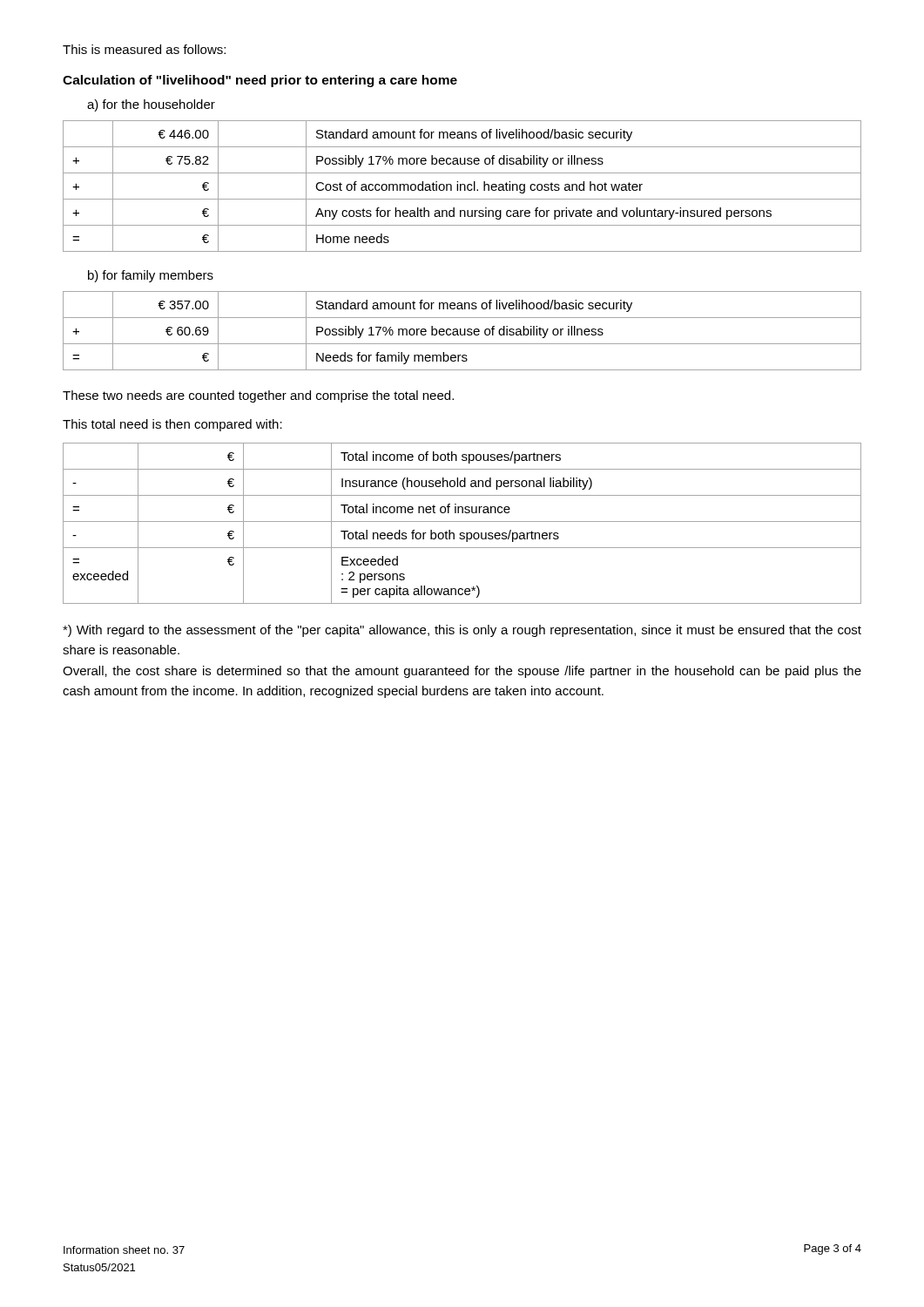
Task: Find "a) for the householder" on this page
Action: 151,104
